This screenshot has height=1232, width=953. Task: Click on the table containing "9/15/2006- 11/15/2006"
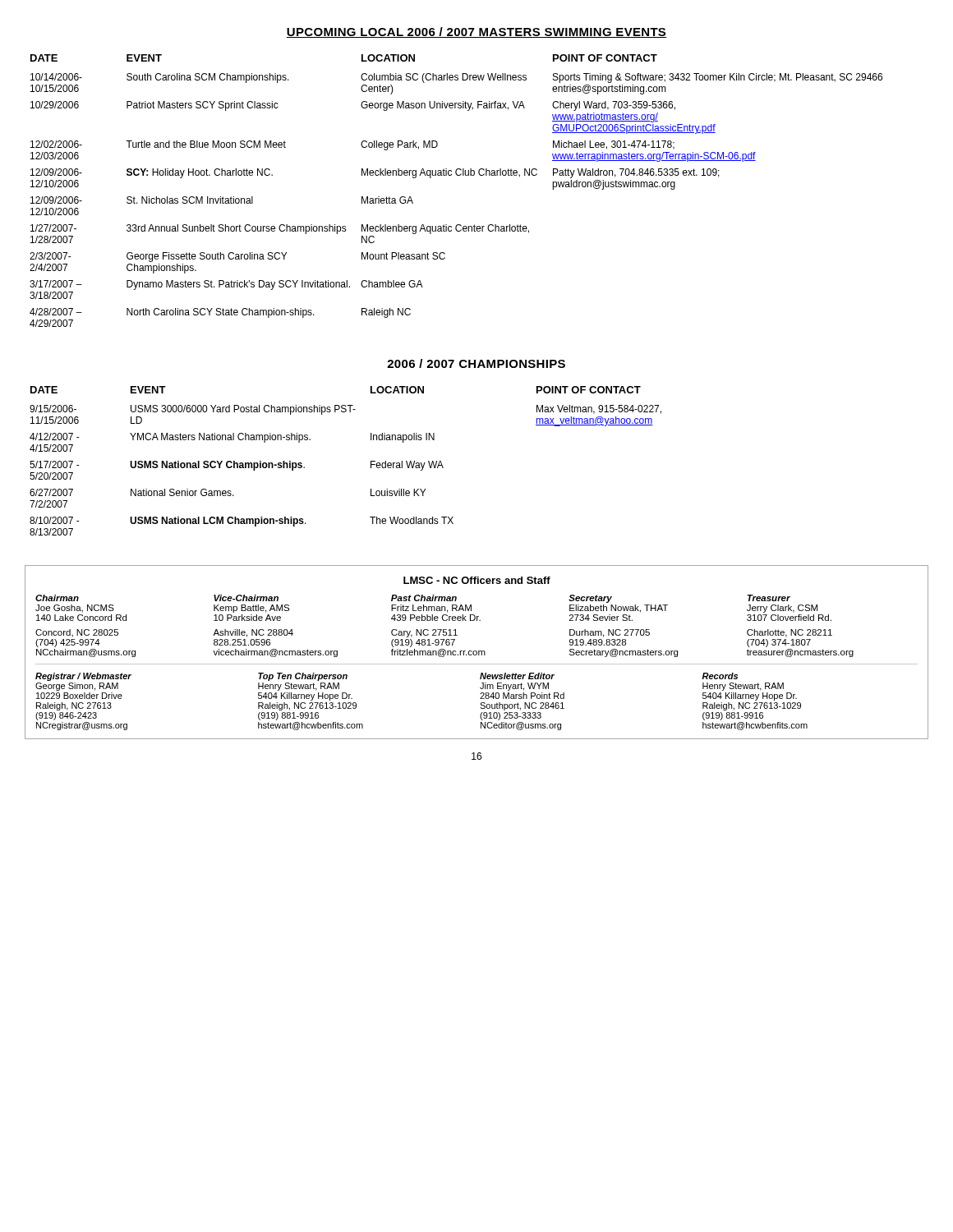[476, 461]
